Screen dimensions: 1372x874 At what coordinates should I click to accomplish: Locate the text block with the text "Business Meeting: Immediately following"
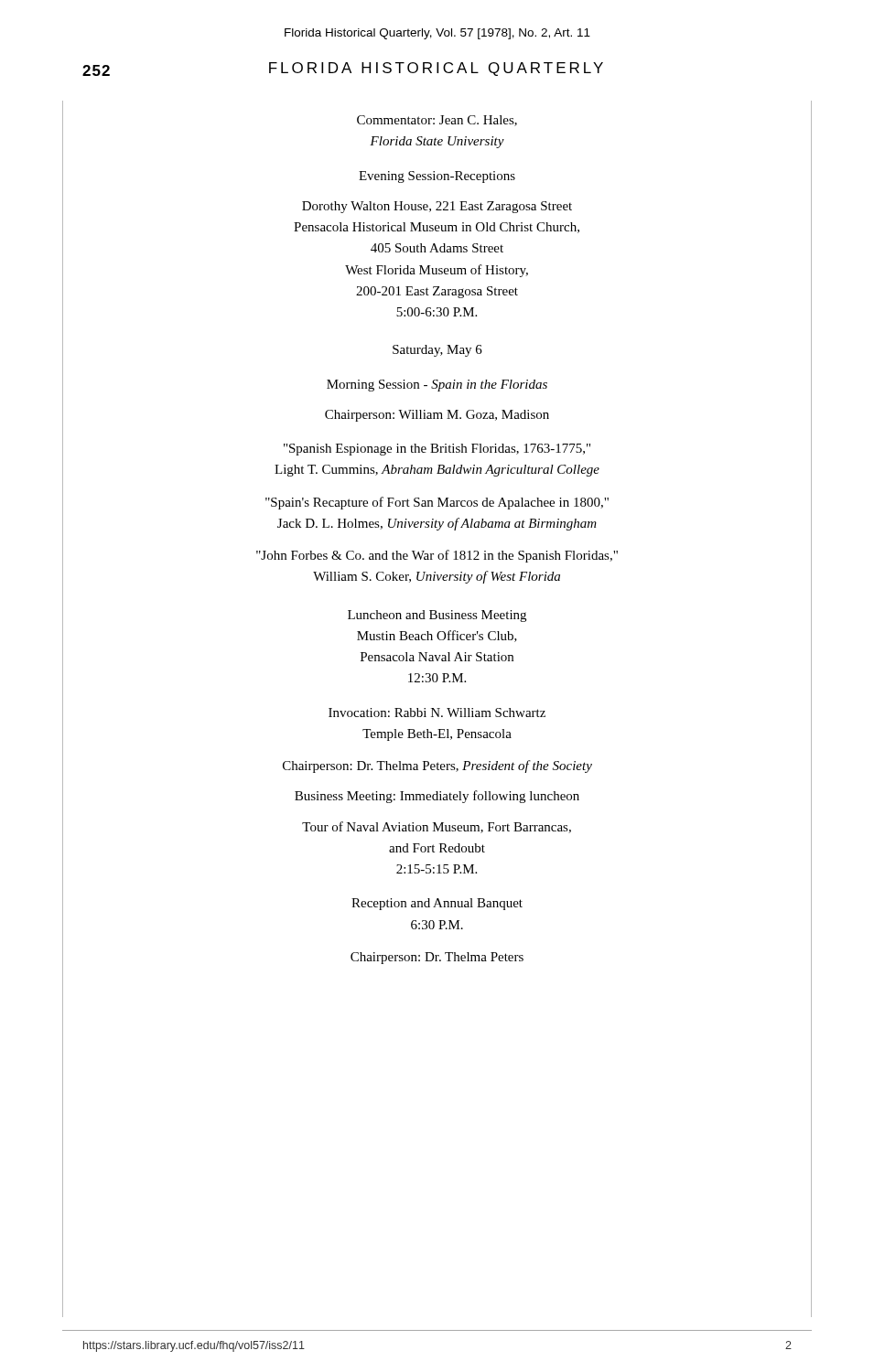[x=437, y=796]
